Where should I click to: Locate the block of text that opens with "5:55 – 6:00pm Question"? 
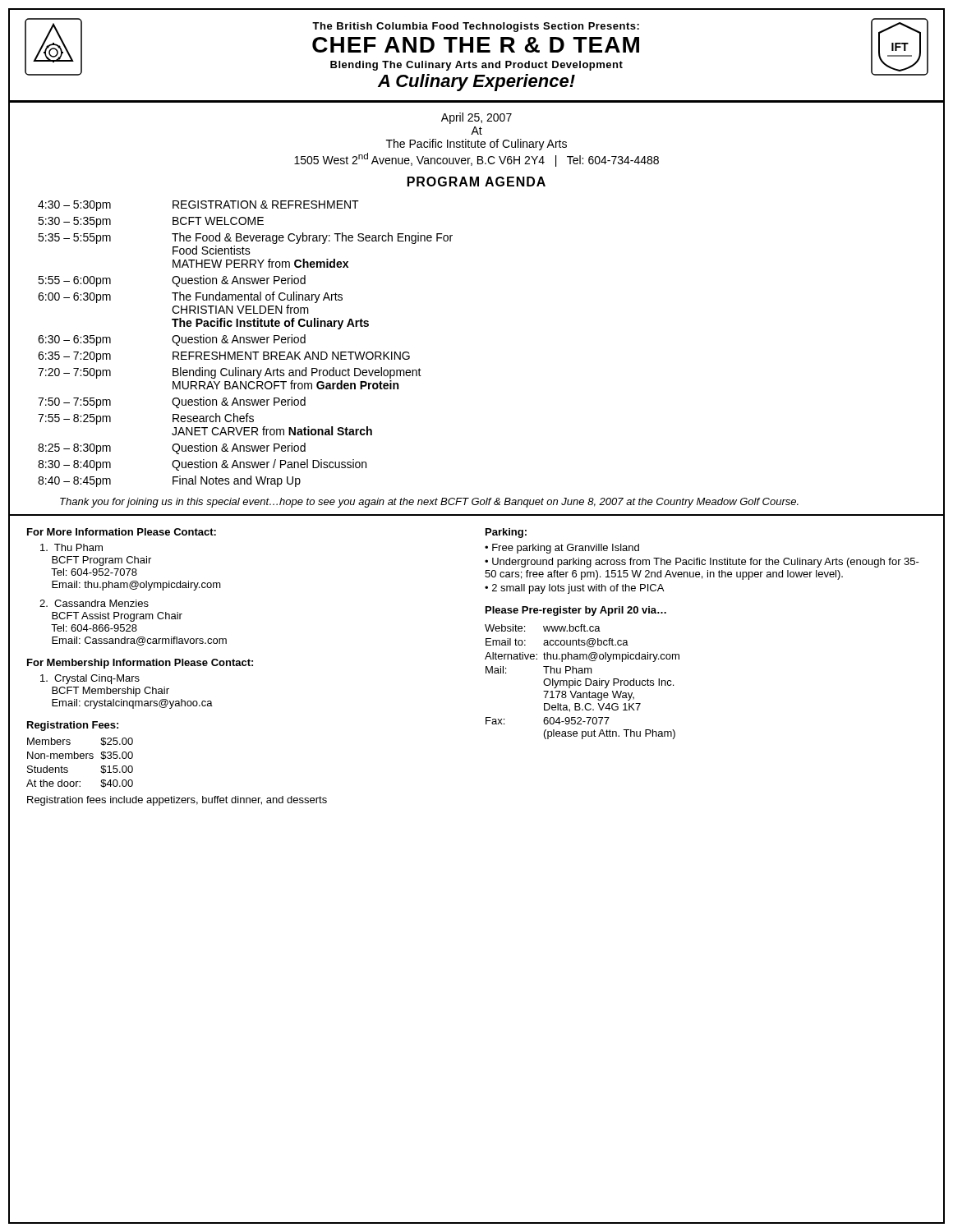point(172,281)
